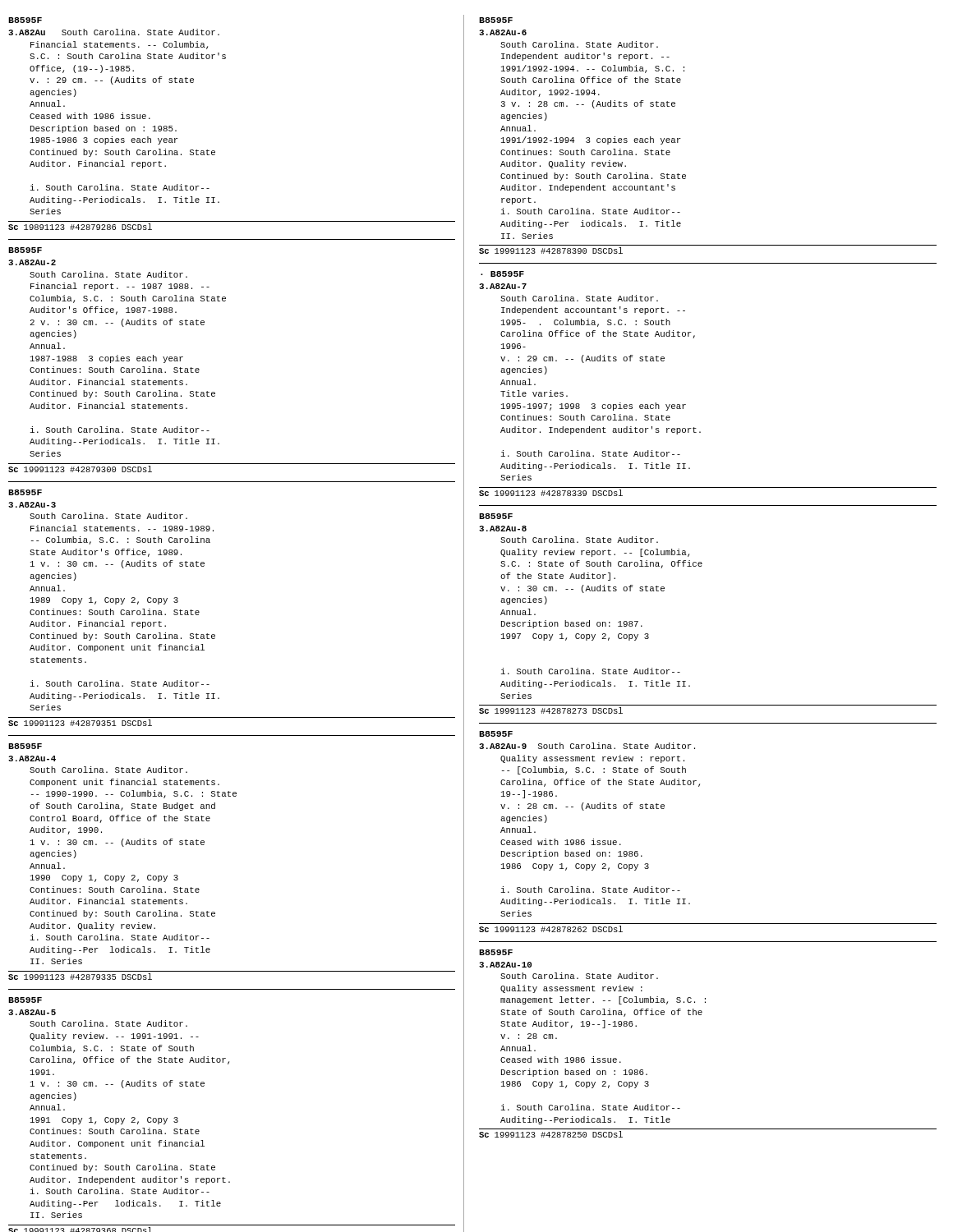Where is the passage that starts "B8595F 3.A82Au-9 South Carolina."?

click(496, 734)
